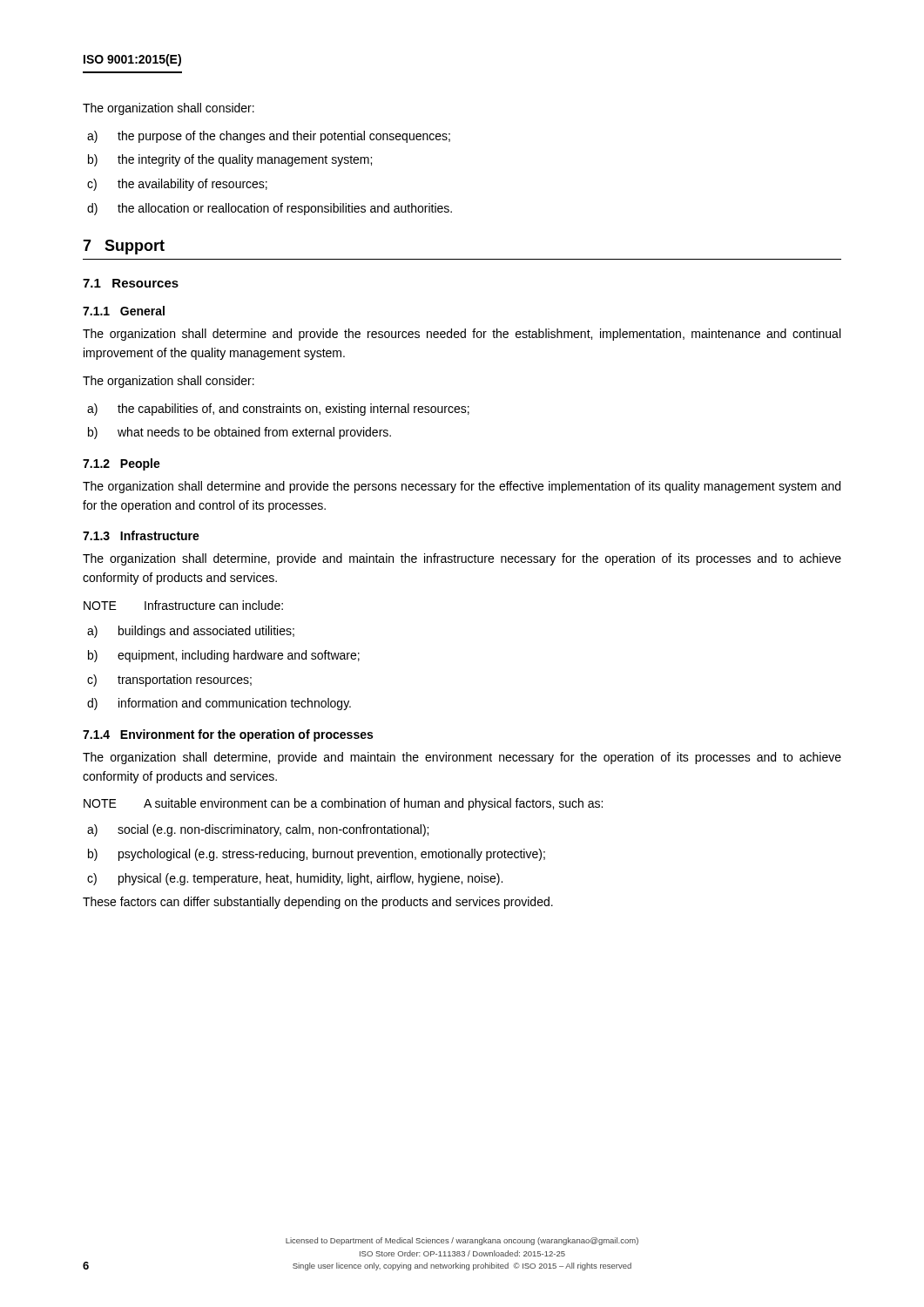Locate the list item that reads "a) the purpose of the"
The width and height of the screenshot is (924, 1307).
pyautogui.click(x=269, y=137)
